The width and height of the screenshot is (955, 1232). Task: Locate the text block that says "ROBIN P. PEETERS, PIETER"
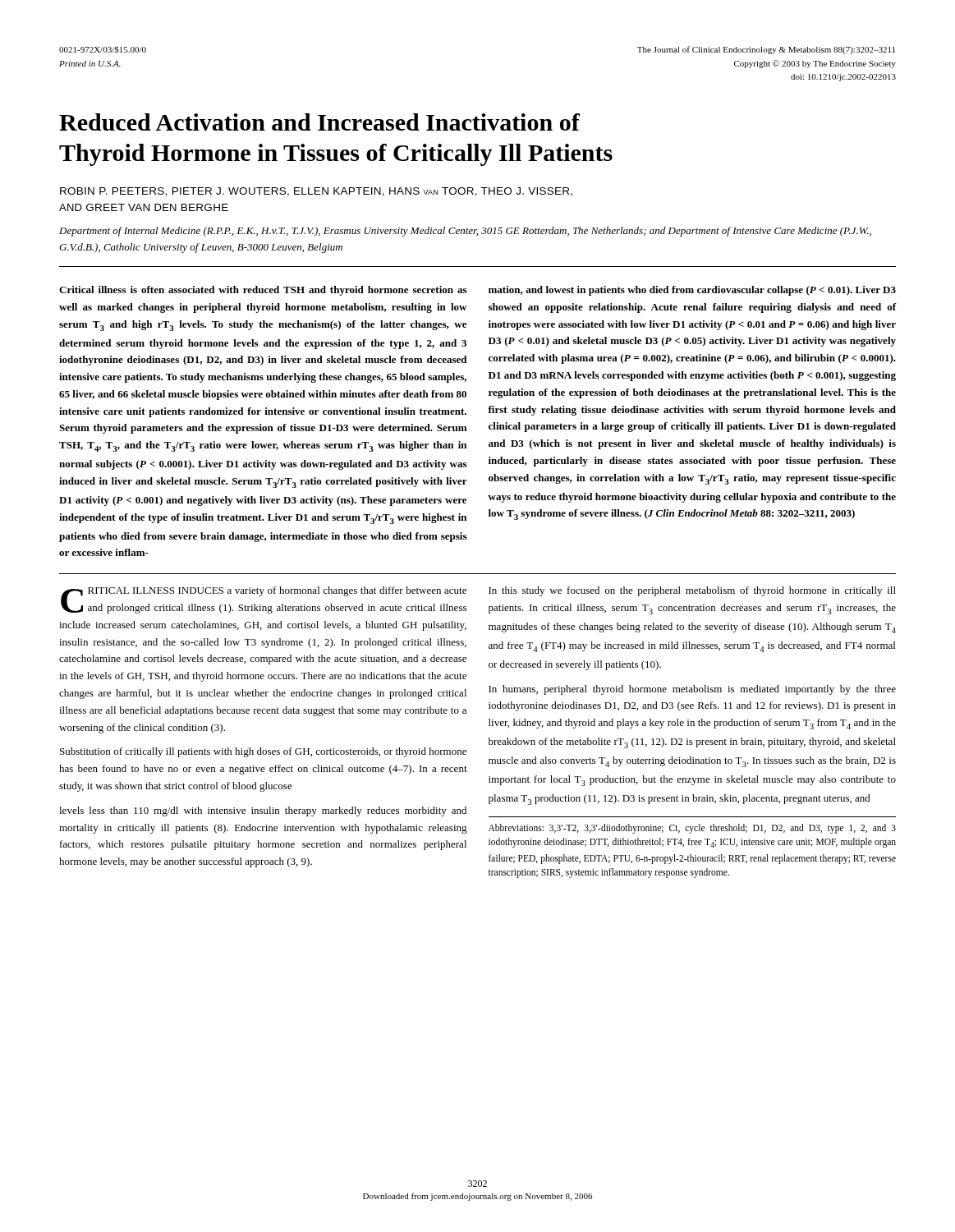coord(316,199)
